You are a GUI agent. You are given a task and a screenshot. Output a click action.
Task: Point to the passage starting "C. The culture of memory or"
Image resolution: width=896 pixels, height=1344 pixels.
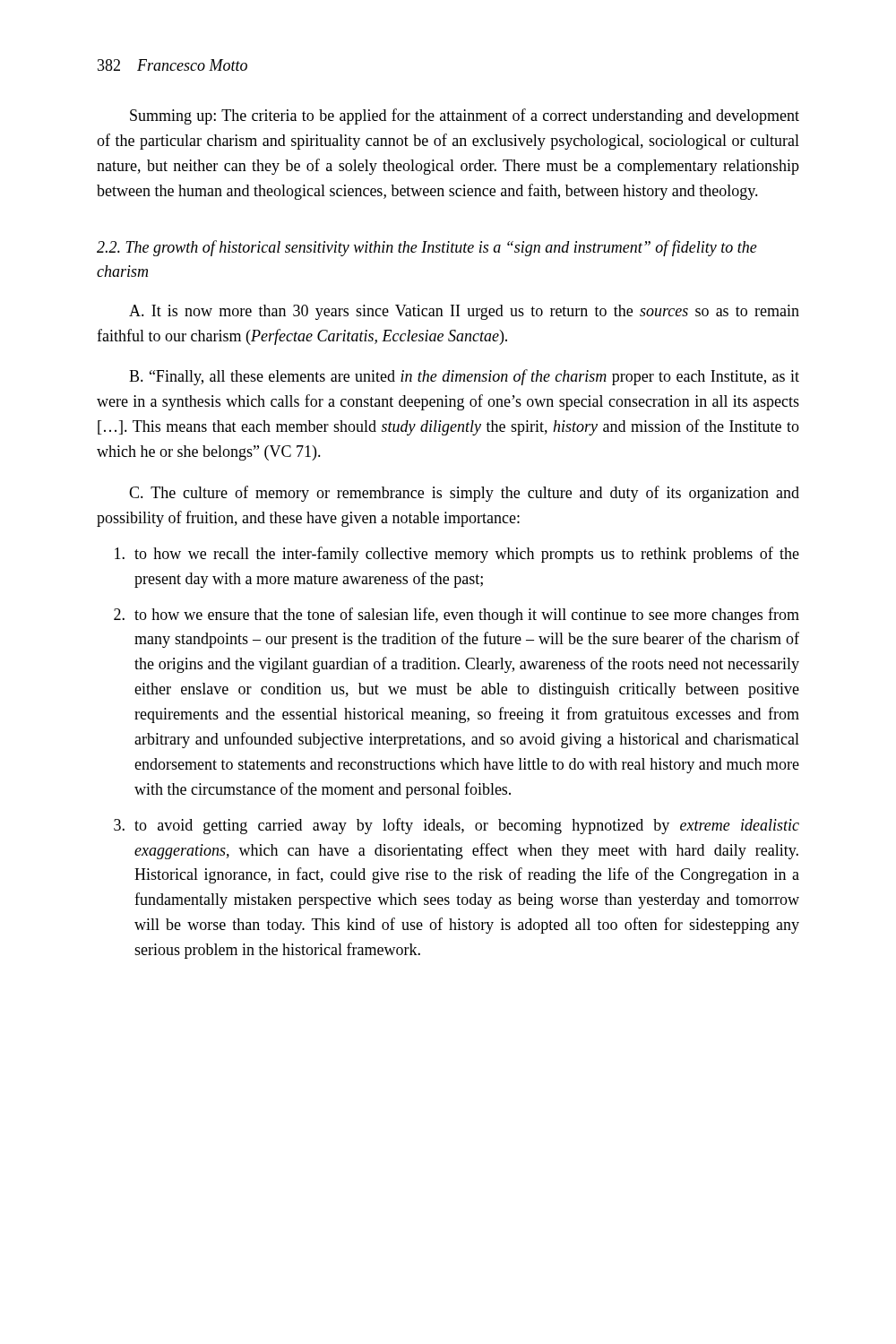pos(448,505)
